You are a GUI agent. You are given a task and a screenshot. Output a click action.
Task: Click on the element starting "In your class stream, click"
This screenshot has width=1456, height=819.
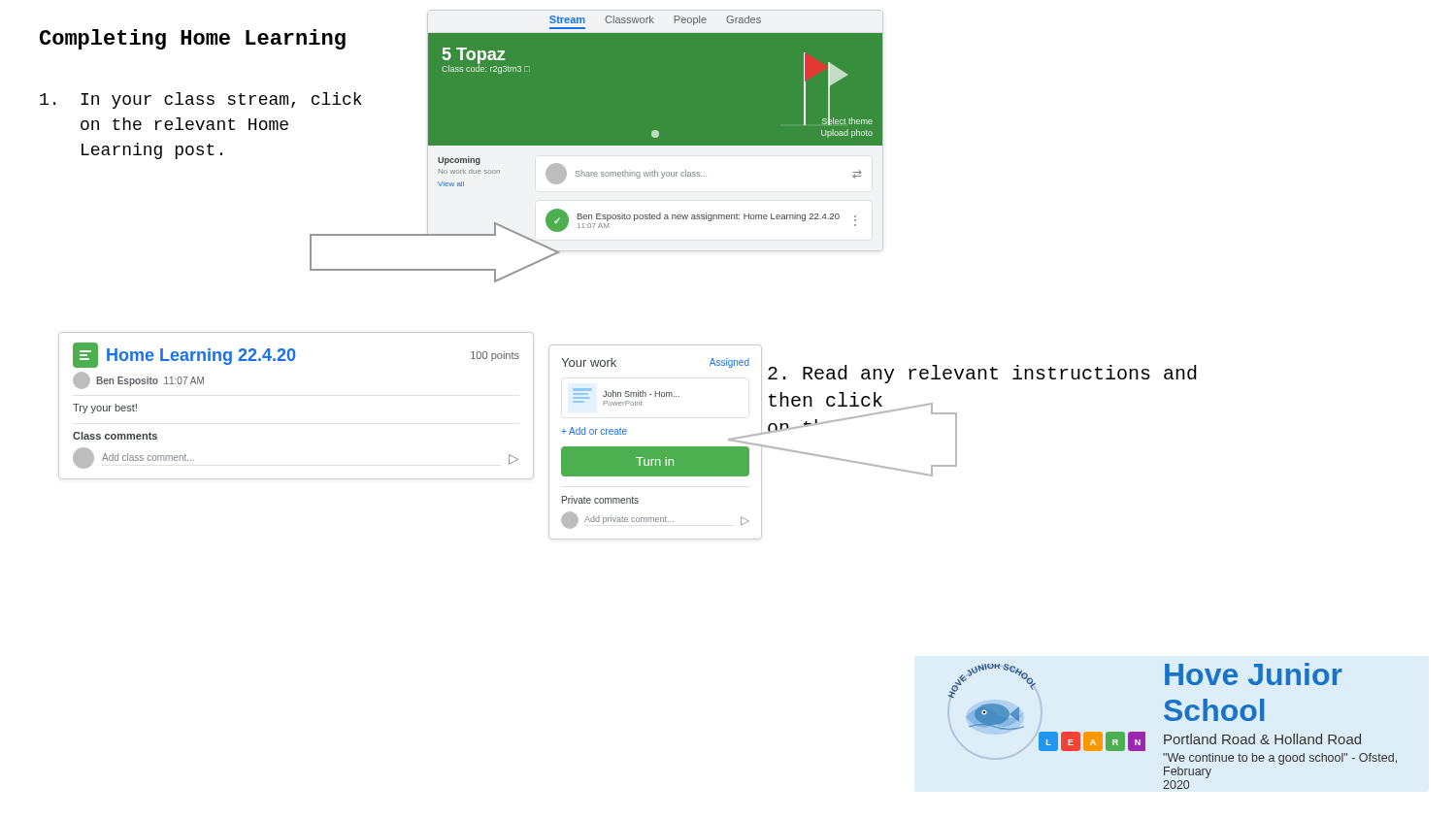[x=204, y=125]
